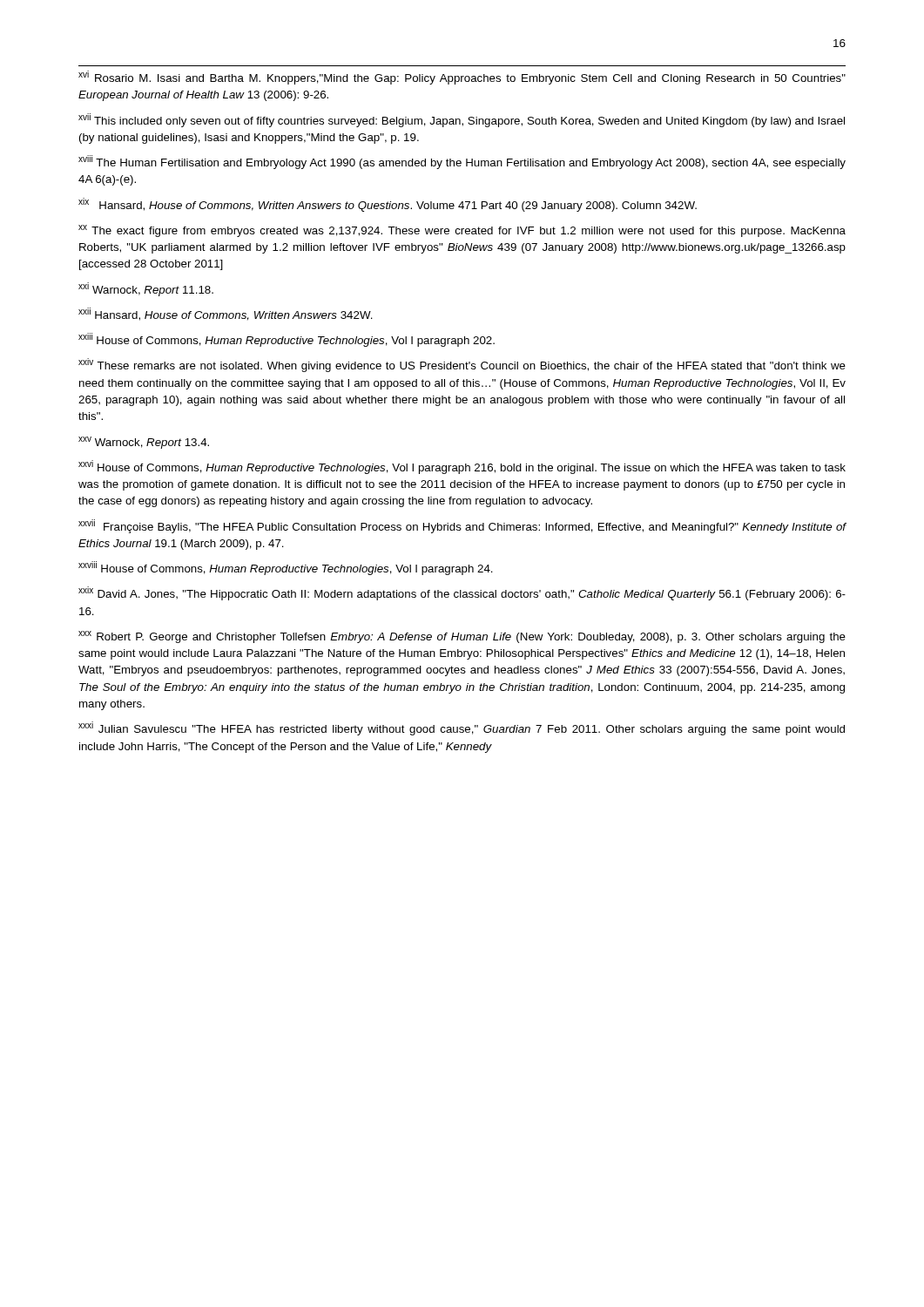Screen dimensions: 1307x924
Task: Click on the footnote that reads "xxviii House of Commons, Human Reproductive Technologies,"
Action: tap(286, 568)
